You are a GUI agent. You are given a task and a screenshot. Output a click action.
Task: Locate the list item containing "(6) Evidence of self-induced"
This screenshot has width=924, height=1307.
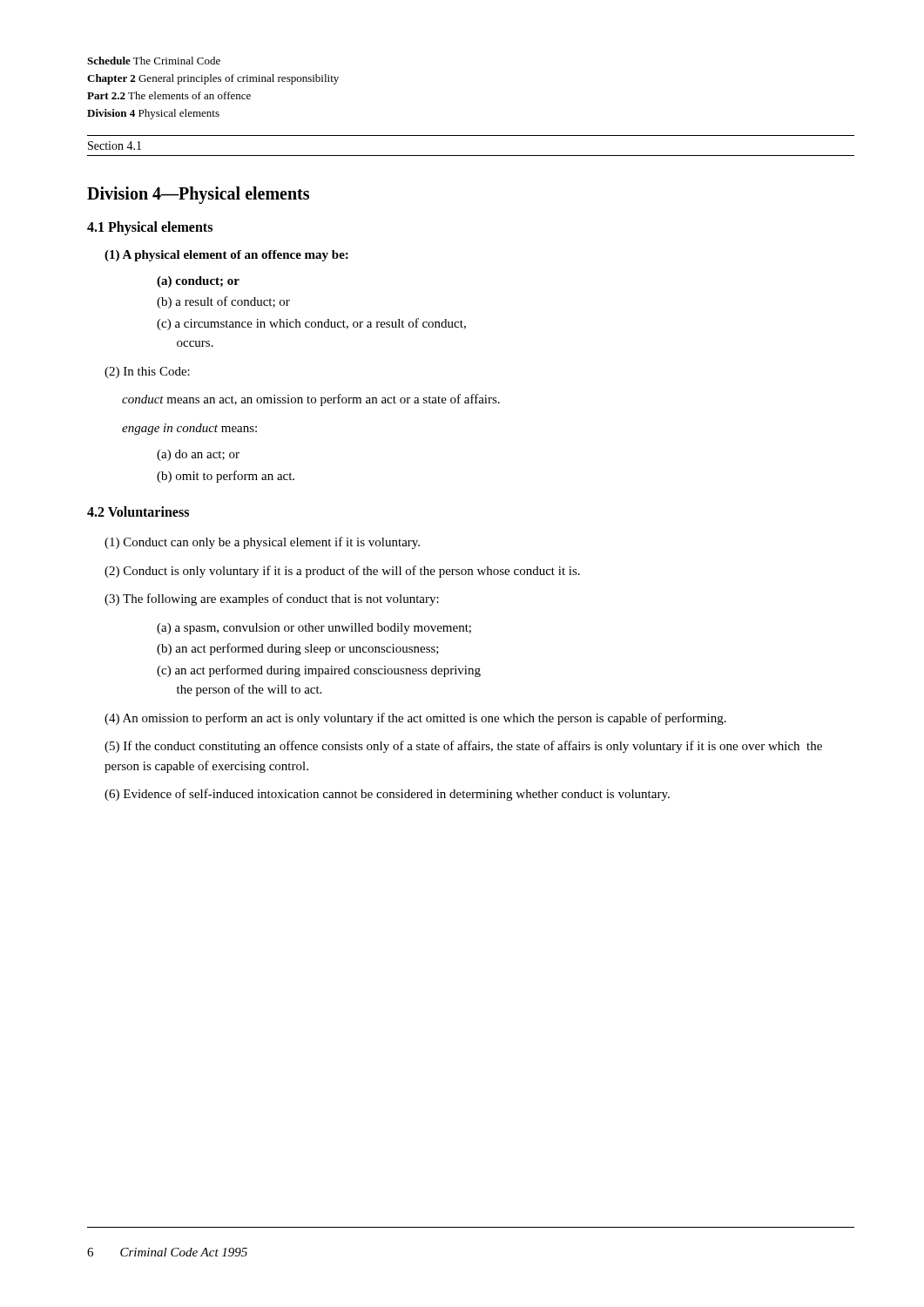coord(479,794)
